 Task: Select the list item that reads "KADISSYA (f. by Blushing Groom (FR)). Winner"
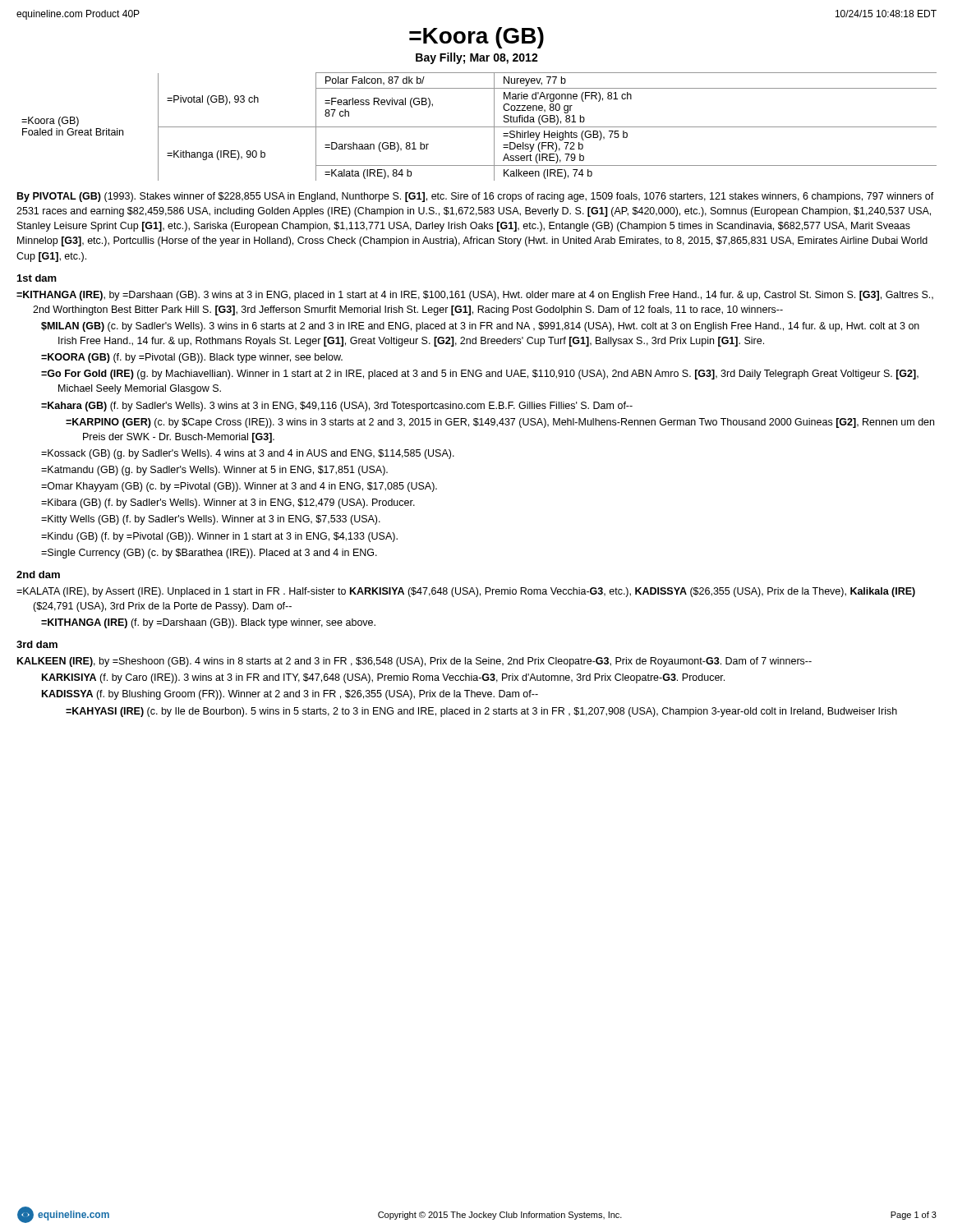[x=290, y=694]
